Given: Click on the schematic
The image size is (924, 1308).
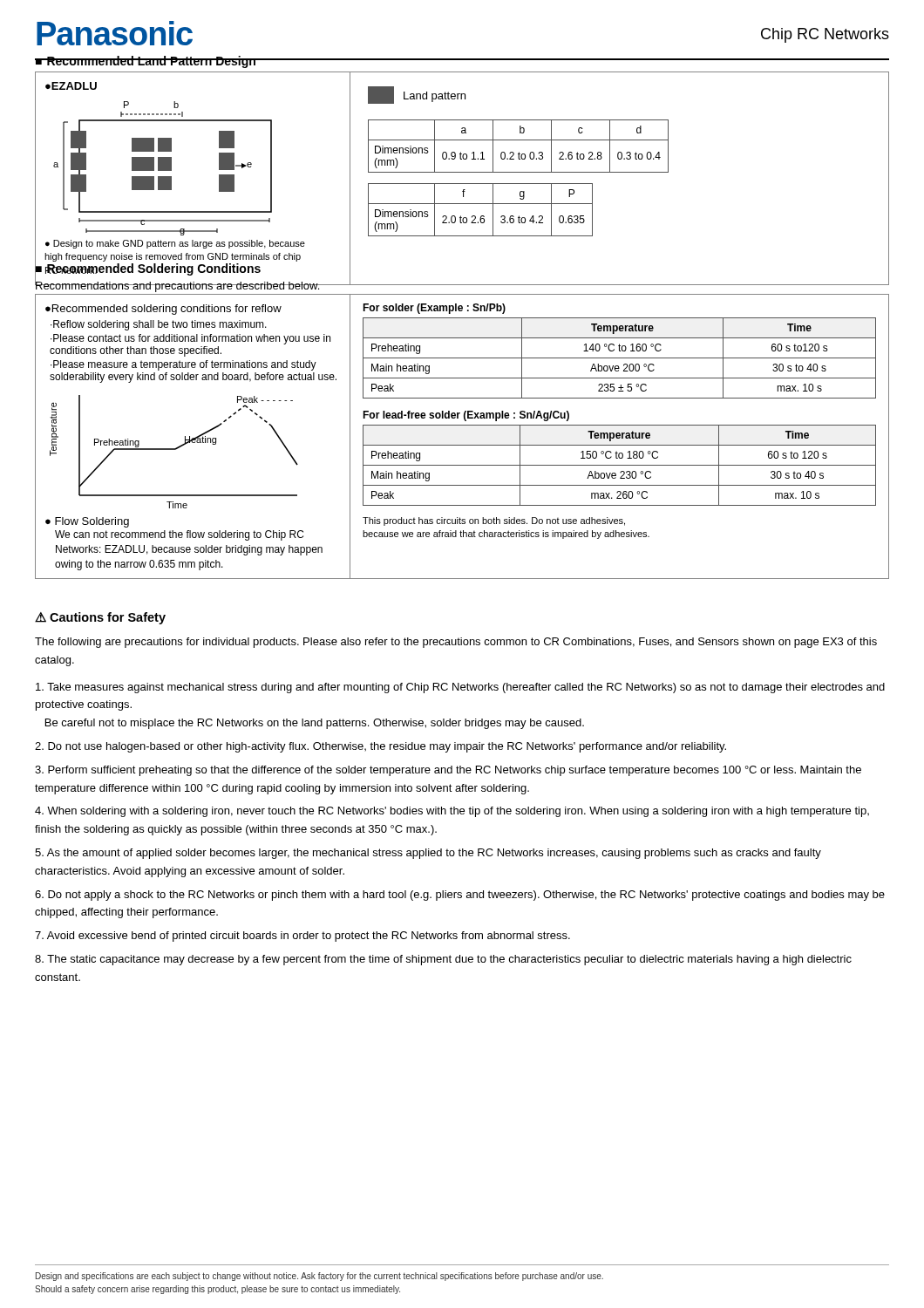Looking at the screenshot, I should coord(180,187).
